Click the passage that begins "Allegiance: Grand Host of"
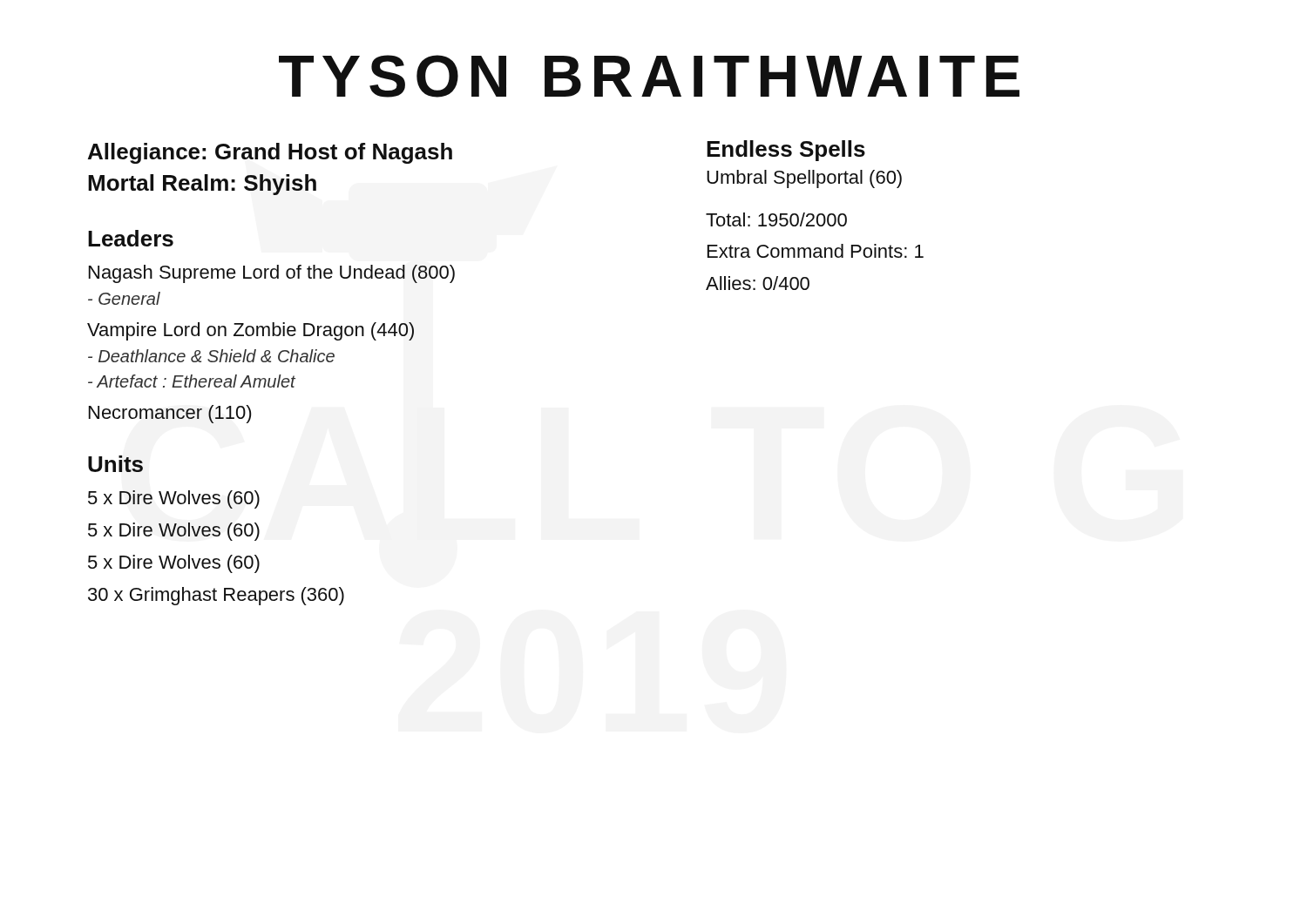 pyautogui.click(x=344, y=168)
